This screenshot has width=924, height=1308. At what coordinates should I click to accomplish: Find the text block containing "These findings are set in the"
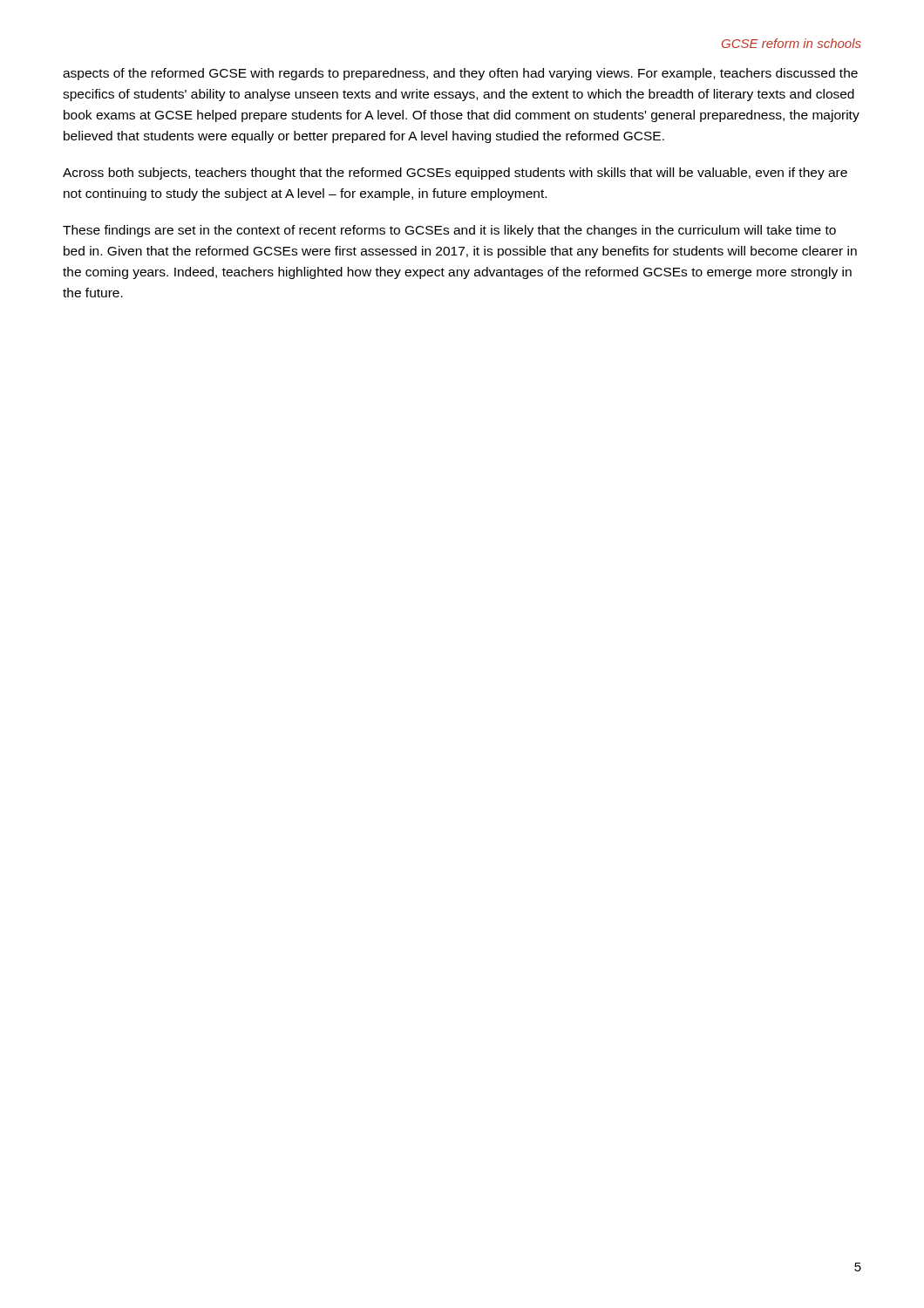pyautogui.click(x=460, y=261)
